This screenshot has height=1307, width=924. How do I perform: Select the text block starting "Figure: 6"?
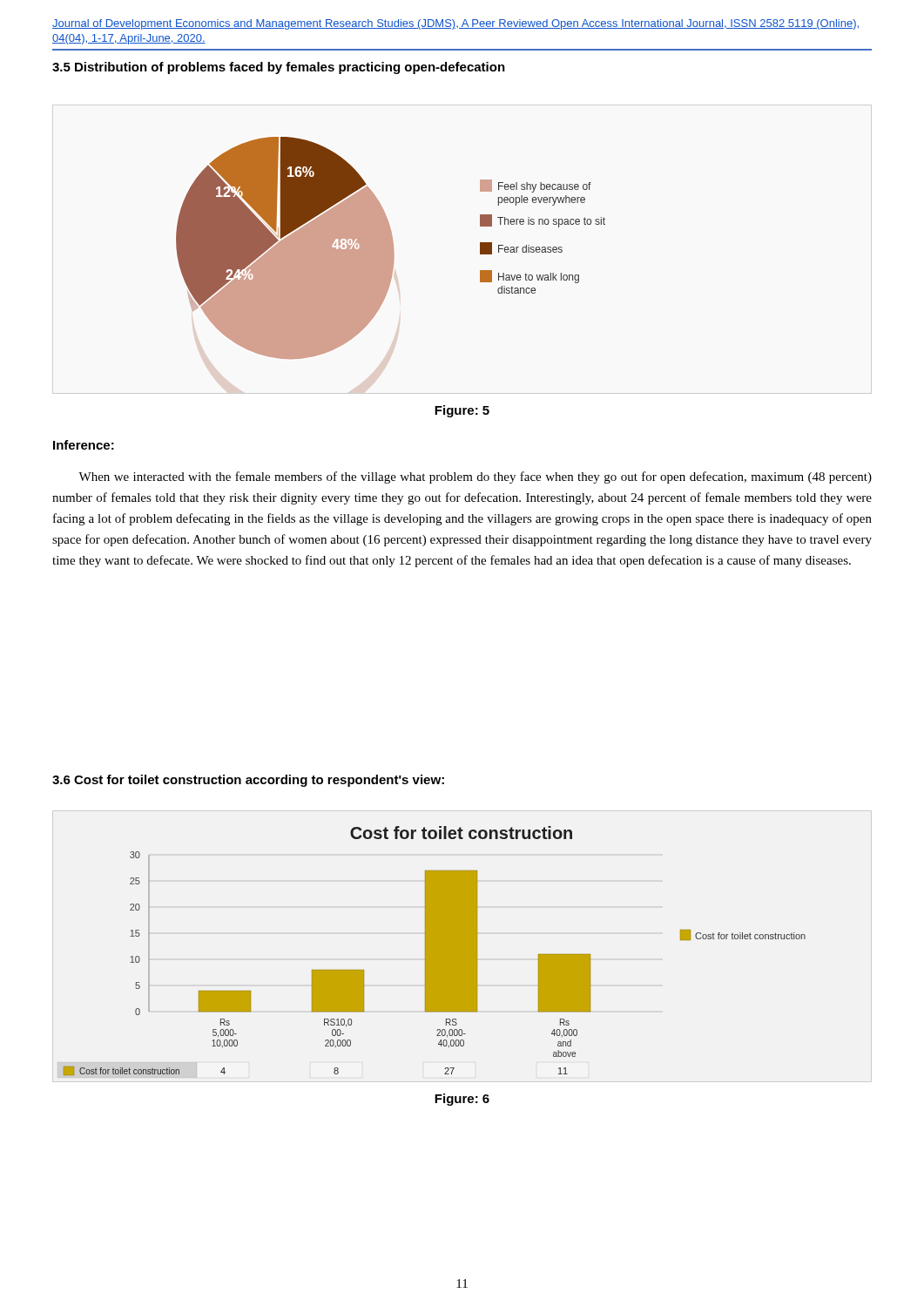462,1098
